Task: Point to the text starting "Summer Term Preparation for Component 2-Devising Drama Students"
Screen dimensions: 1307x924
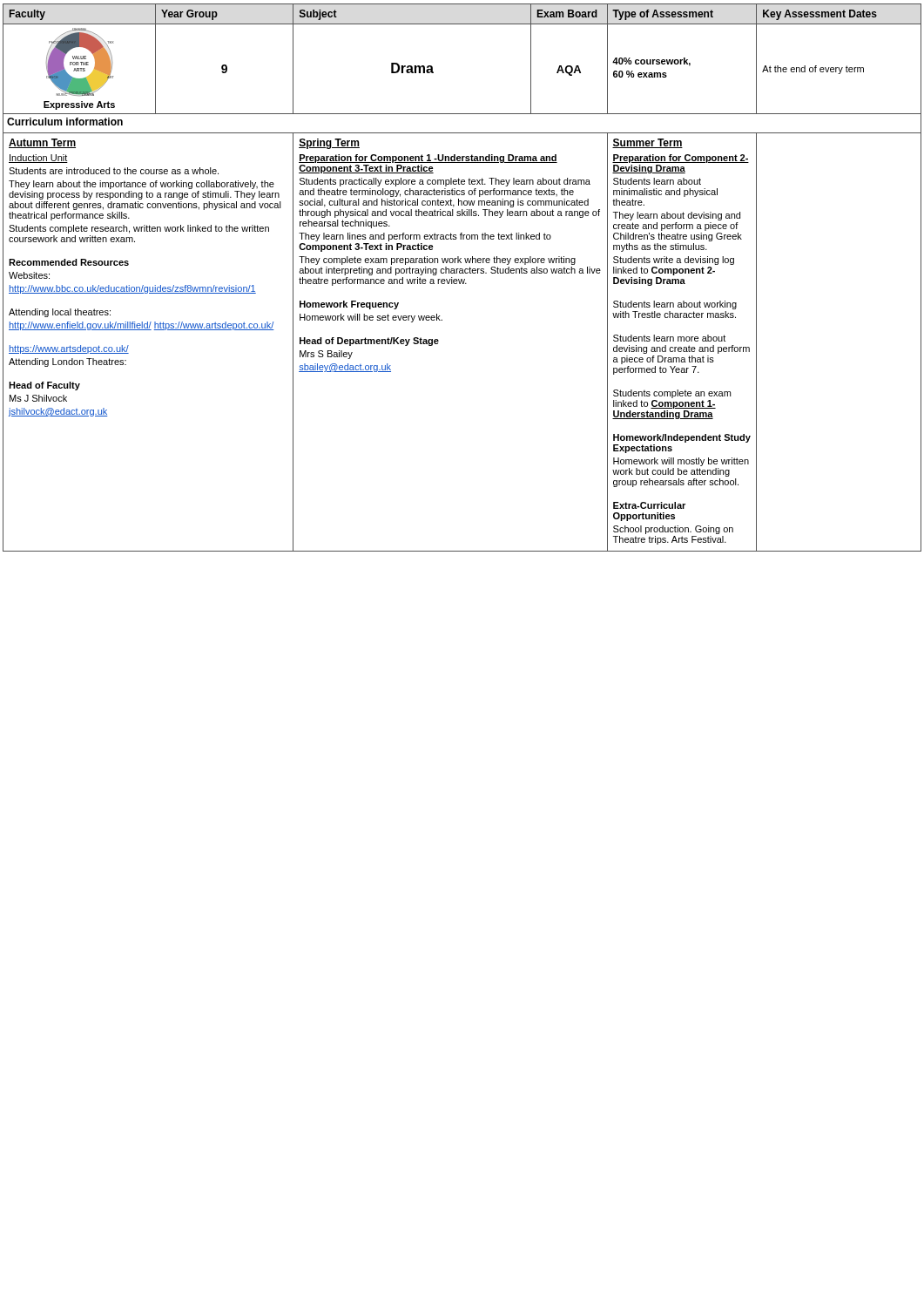Action: click(x=682, y=278)
